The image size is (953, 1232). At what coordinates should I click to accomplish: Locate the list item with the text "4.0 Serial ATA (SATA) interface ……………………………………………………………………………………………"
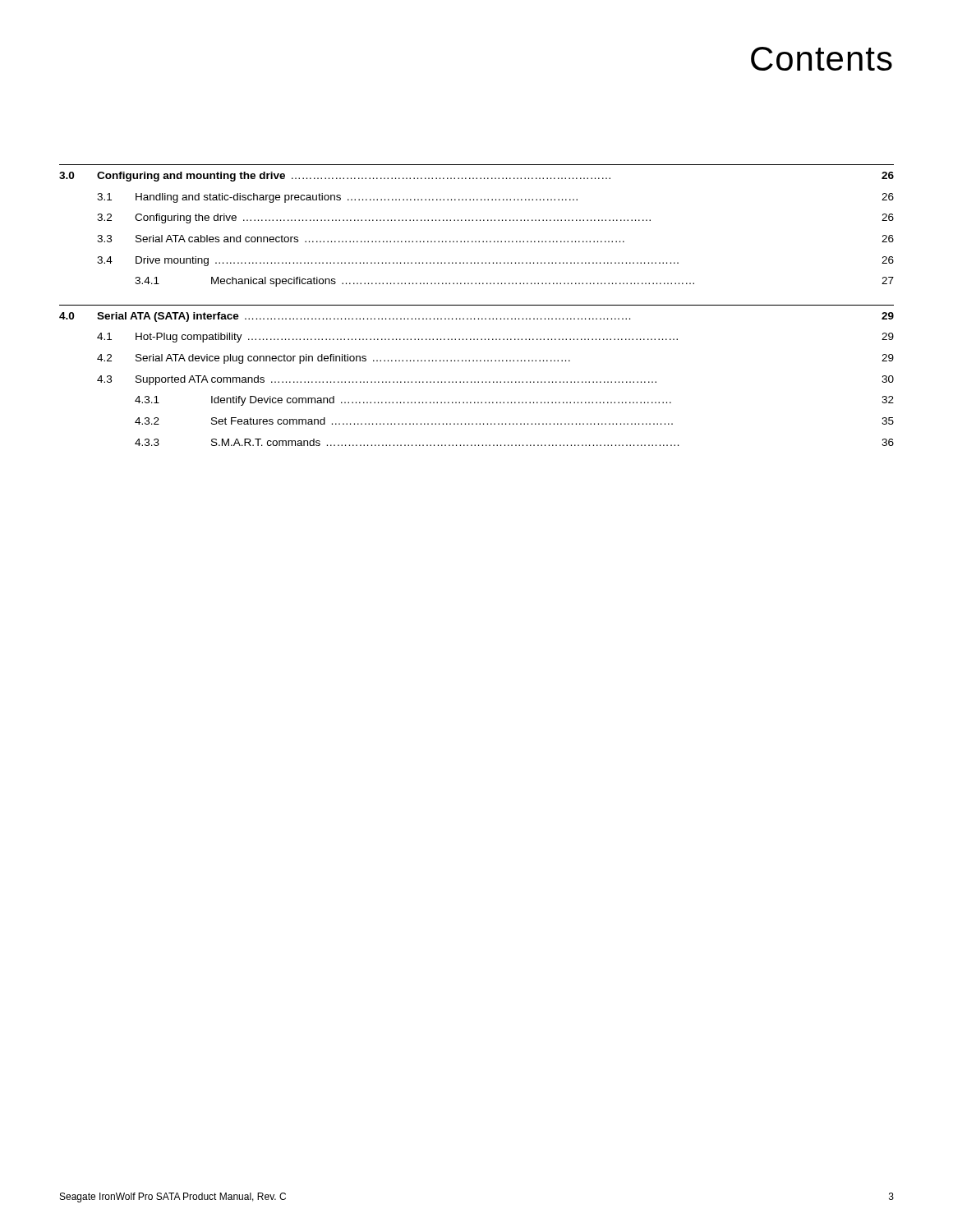tap(476, 316)
